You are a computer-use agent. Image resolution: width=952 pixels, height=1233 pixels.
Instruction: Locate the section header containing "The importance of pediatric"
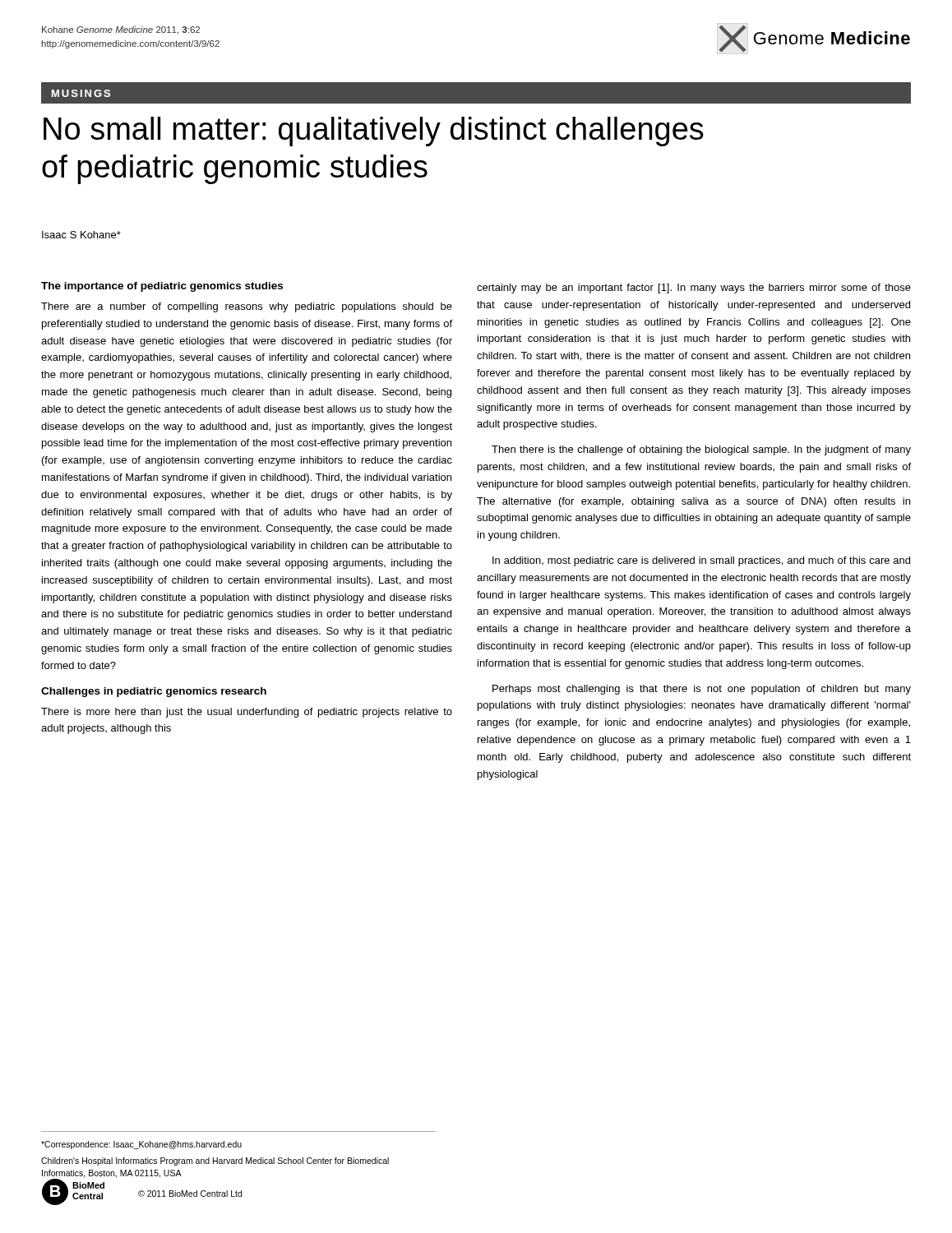point(162,286)
